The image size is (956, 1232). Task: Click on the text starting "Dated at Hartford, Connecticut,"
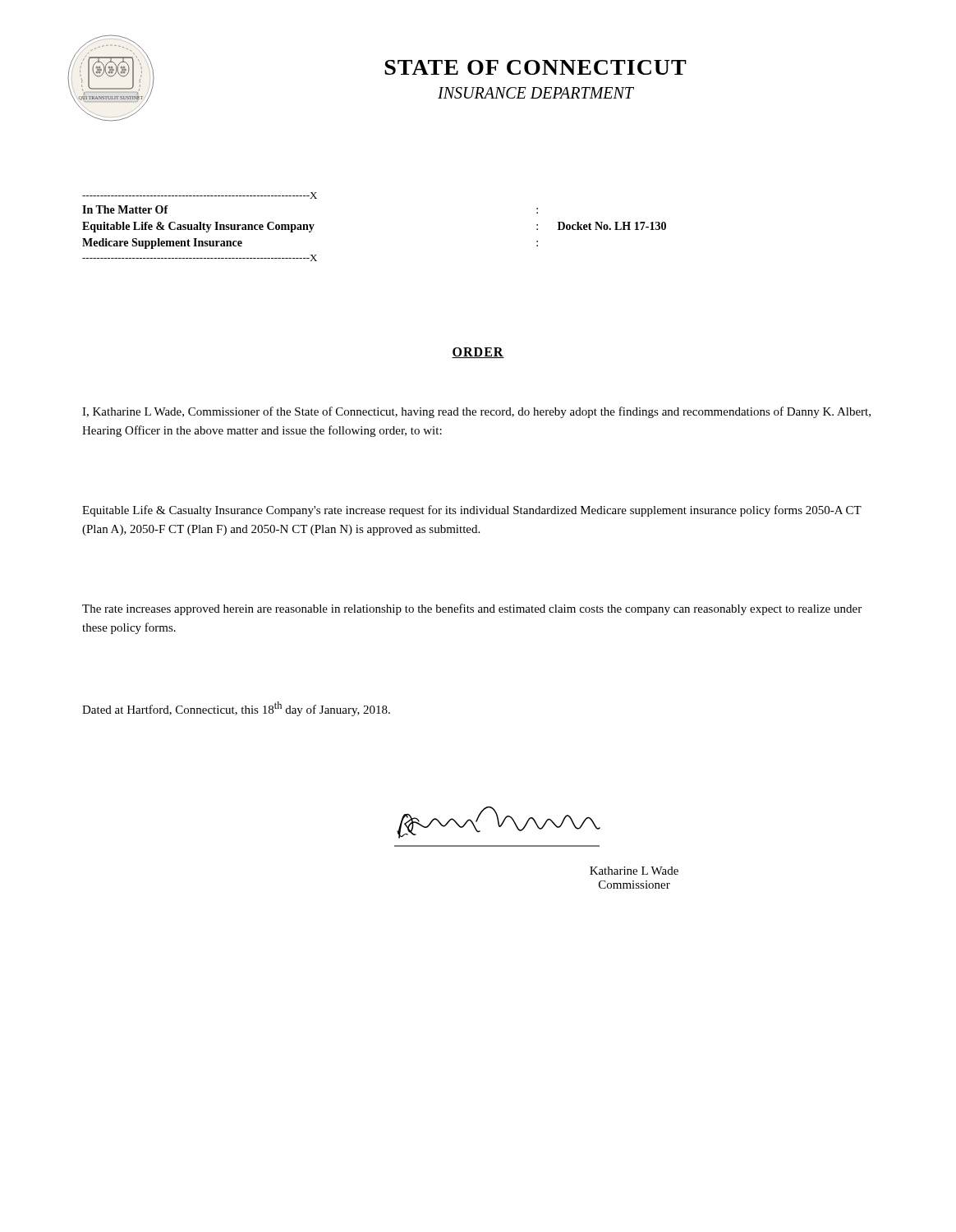[236, 708]
